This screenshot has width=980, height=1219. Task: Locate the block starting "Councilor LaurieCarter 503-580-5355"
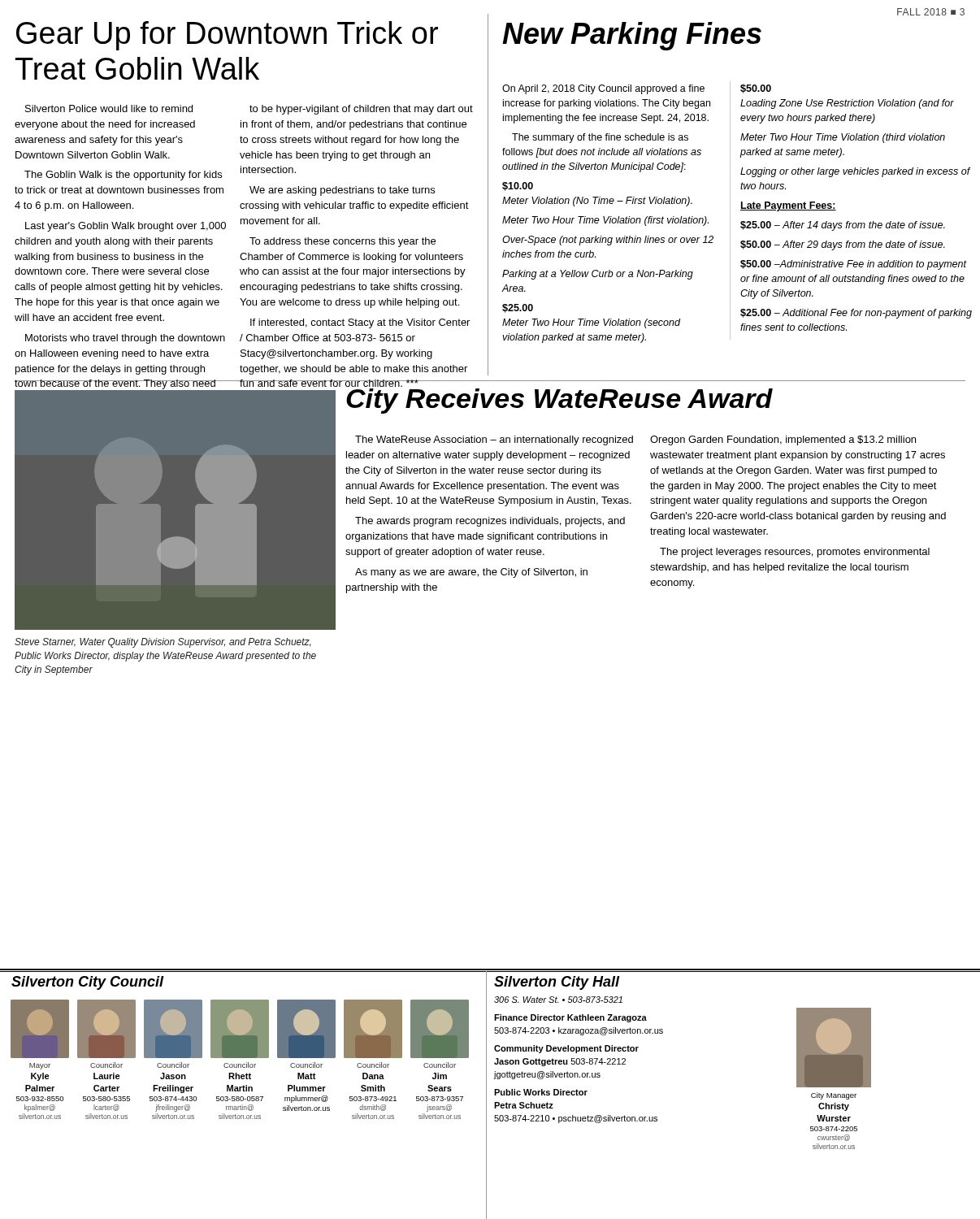tap(106, 1061)
